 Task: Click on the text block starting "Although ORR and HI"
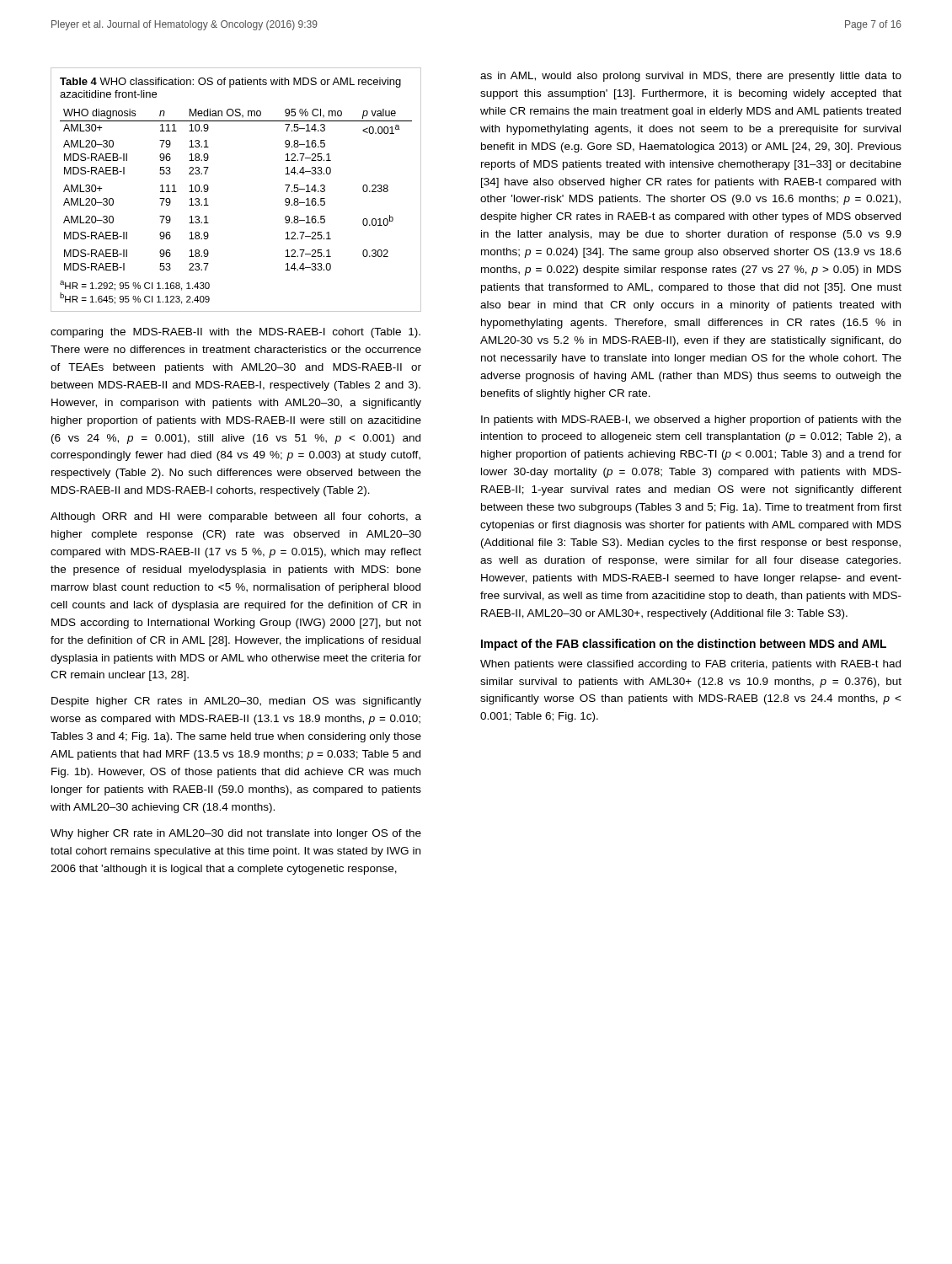click(236, 596)
